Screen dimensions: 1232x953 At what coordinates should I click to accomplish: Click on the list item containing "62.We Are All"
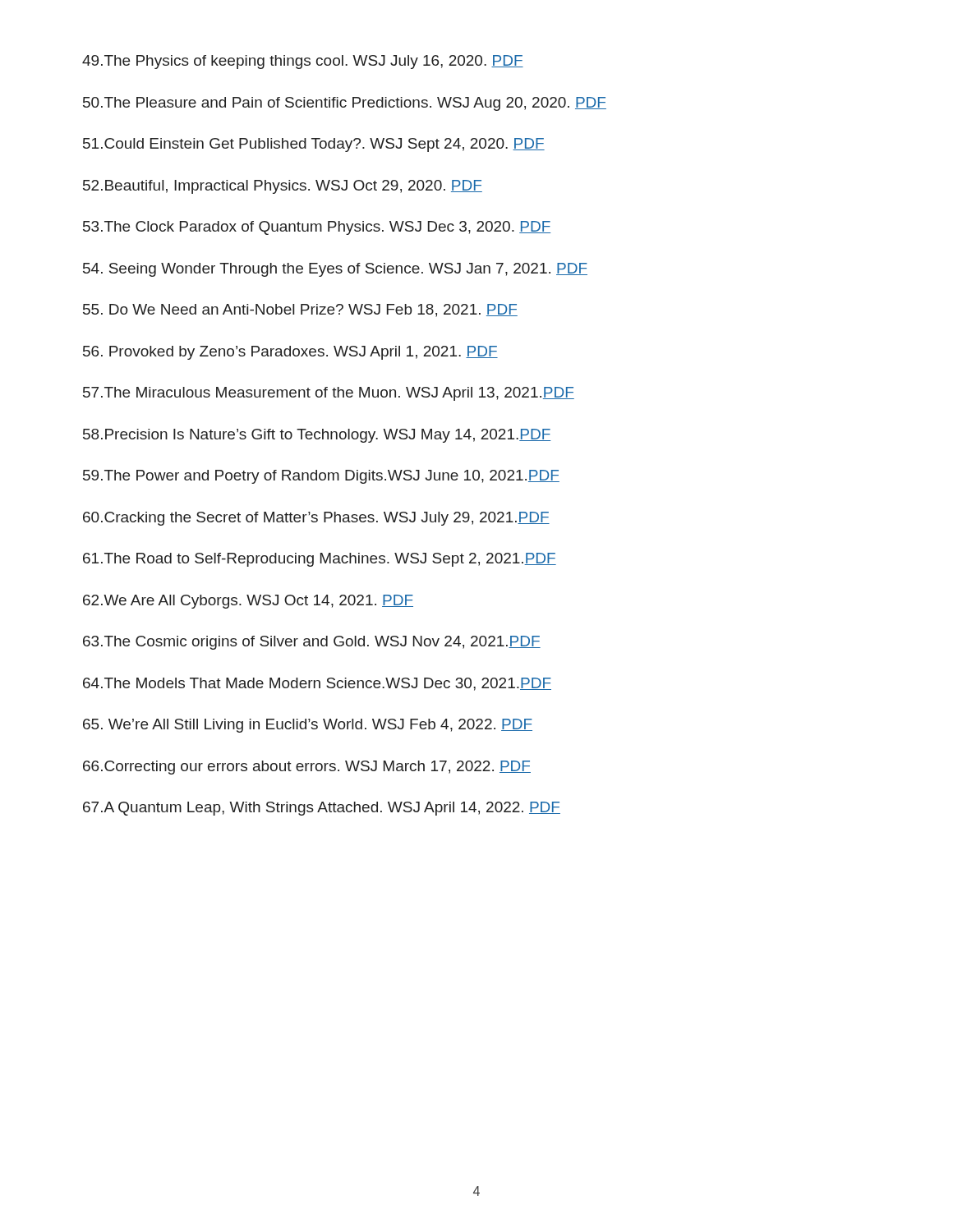(248, 600)
